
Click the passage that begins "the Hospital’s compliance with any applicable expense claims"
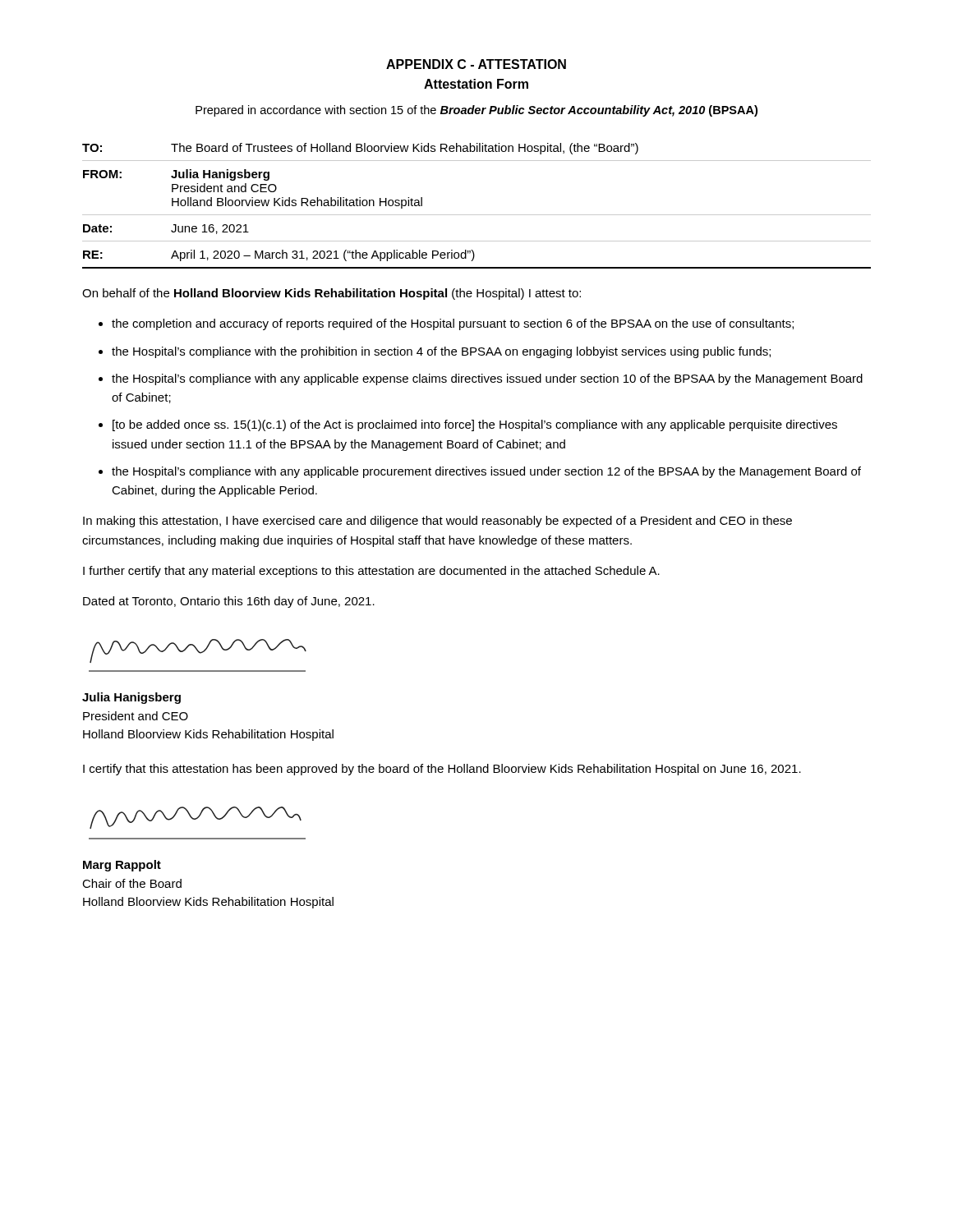[x=487, y=388]
